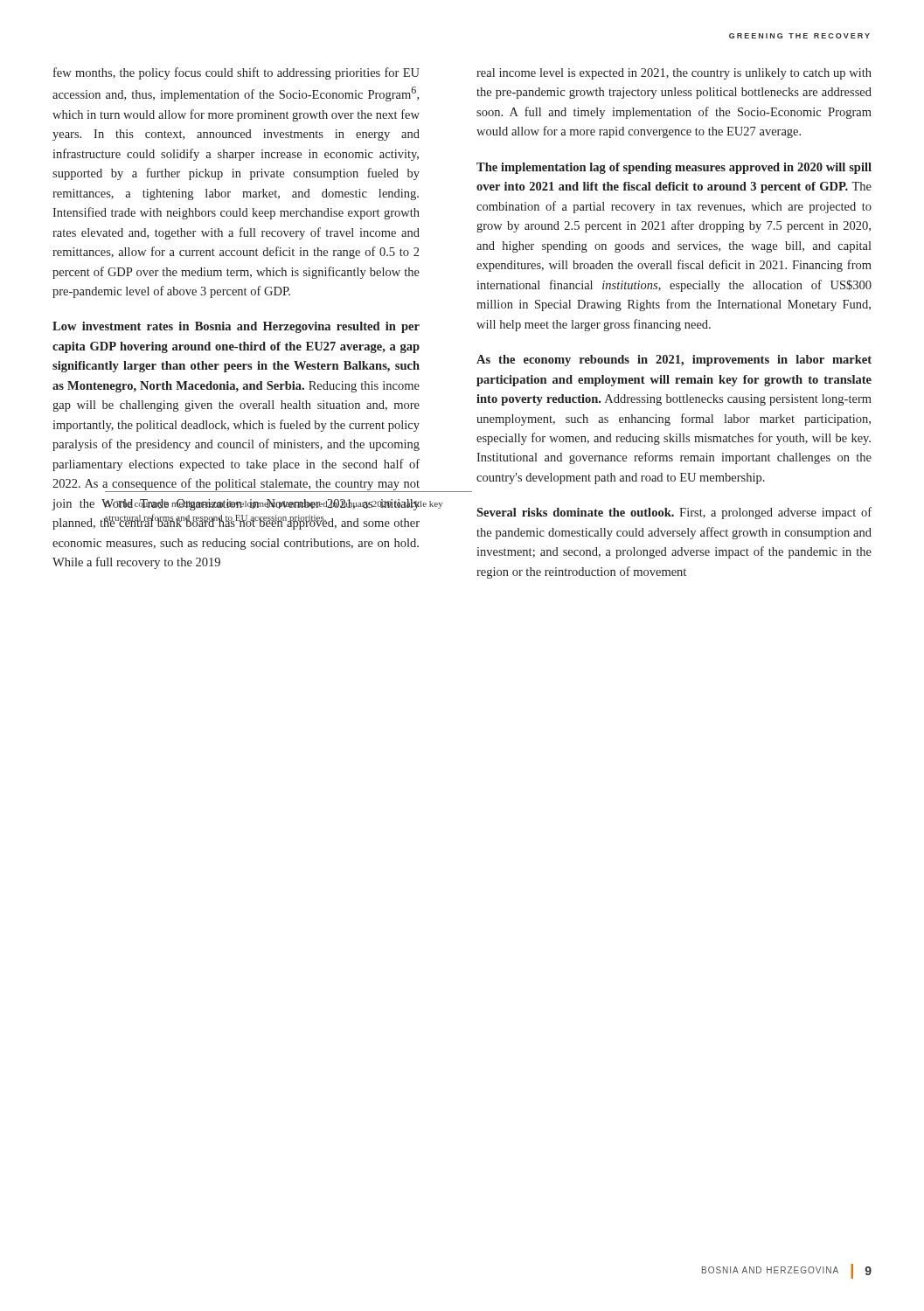The height and width of the screenshot is (1311, 924).
Task: Click the passage that begins "As the economy rebounds in"
Action: tap(674, 418)
